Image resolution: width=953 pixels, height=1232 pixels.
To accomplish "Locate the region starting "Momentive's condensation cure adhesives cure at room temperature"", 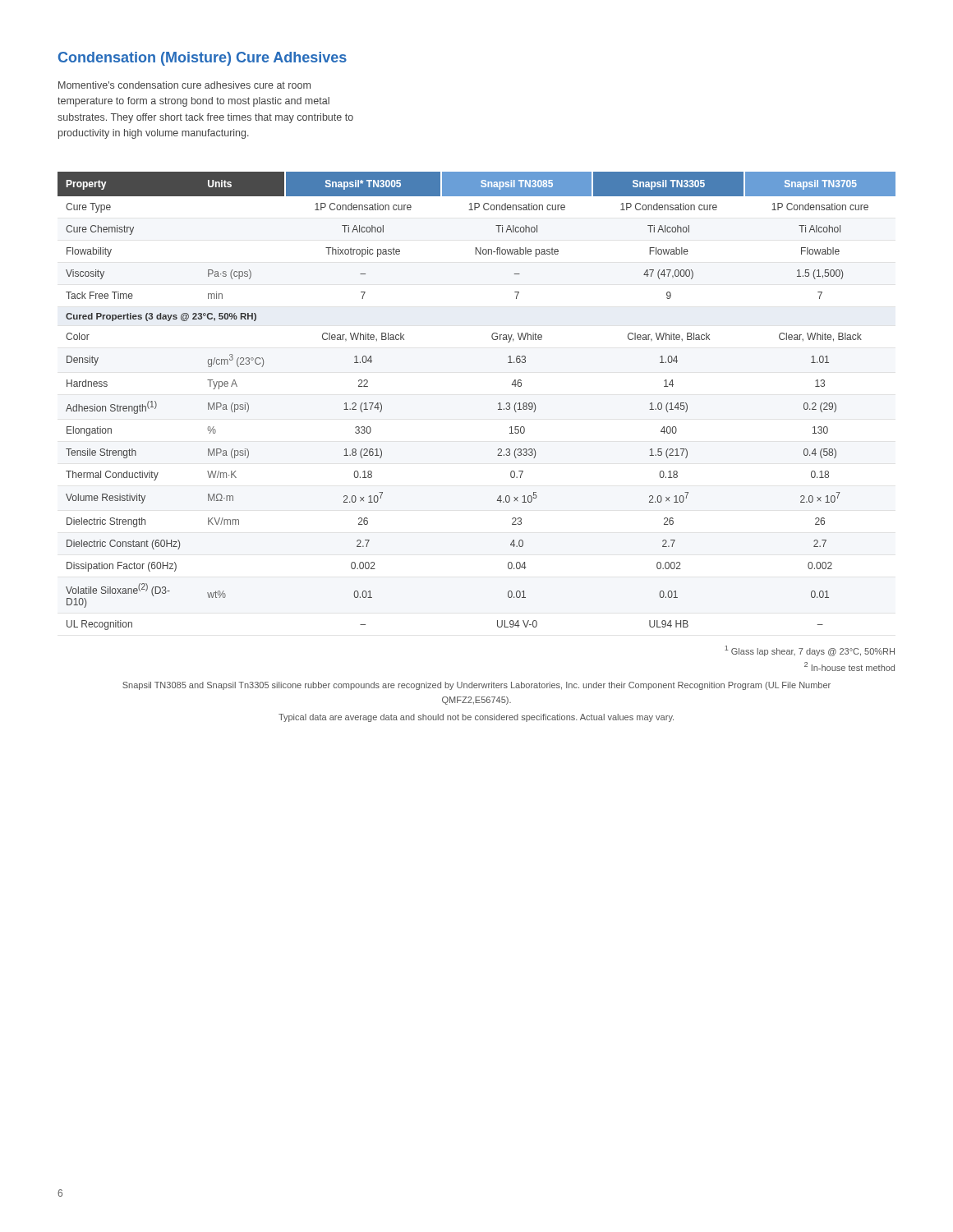I will pyautogui.click(x=205, y=109).
